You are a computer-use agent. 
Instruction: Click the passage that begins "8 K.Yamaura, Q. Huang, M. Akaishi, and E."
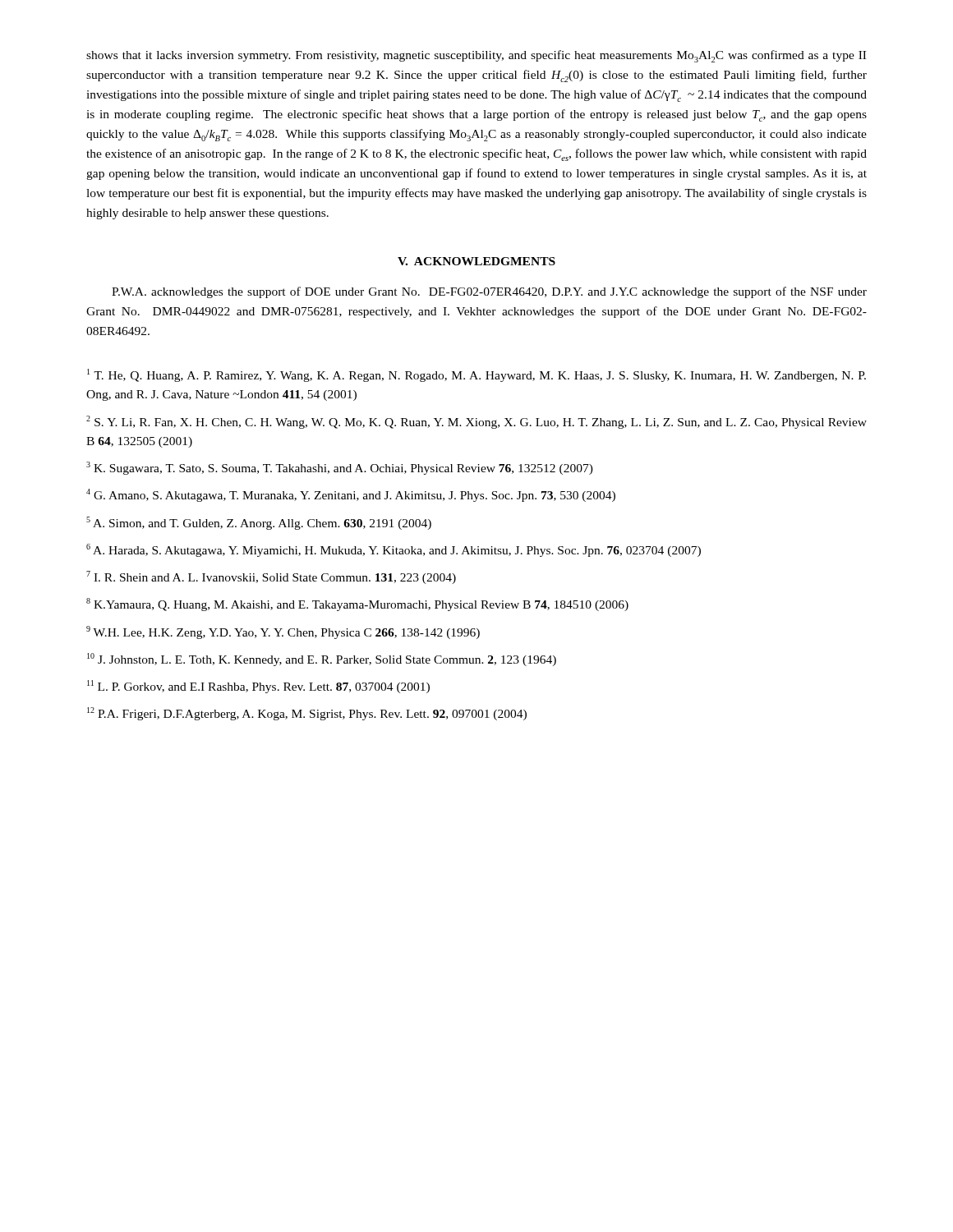[x=357, y=604]
